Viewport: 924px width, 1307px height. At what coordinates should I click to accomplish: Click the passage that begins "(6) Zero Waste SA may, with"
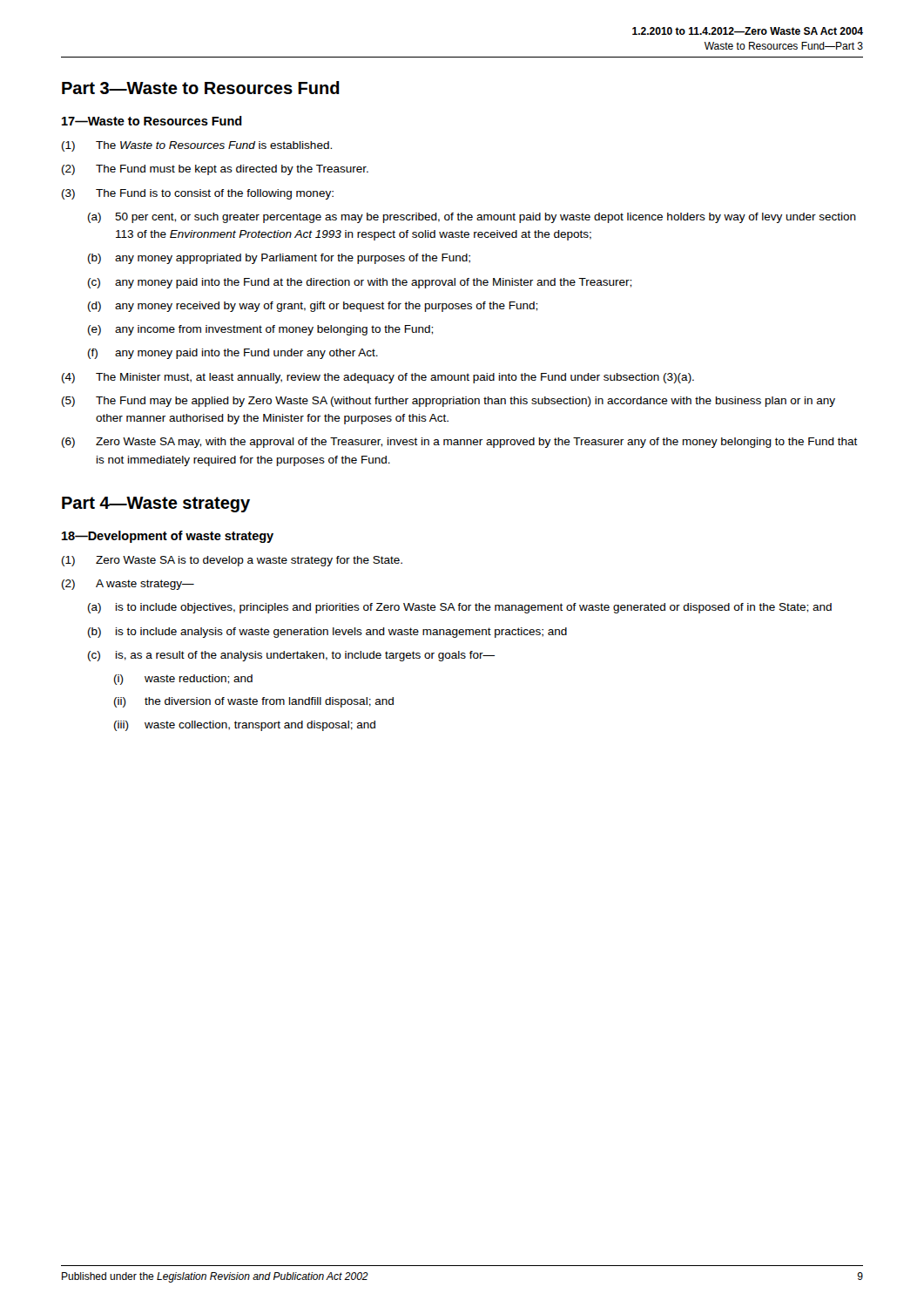[x=462, y=451]
